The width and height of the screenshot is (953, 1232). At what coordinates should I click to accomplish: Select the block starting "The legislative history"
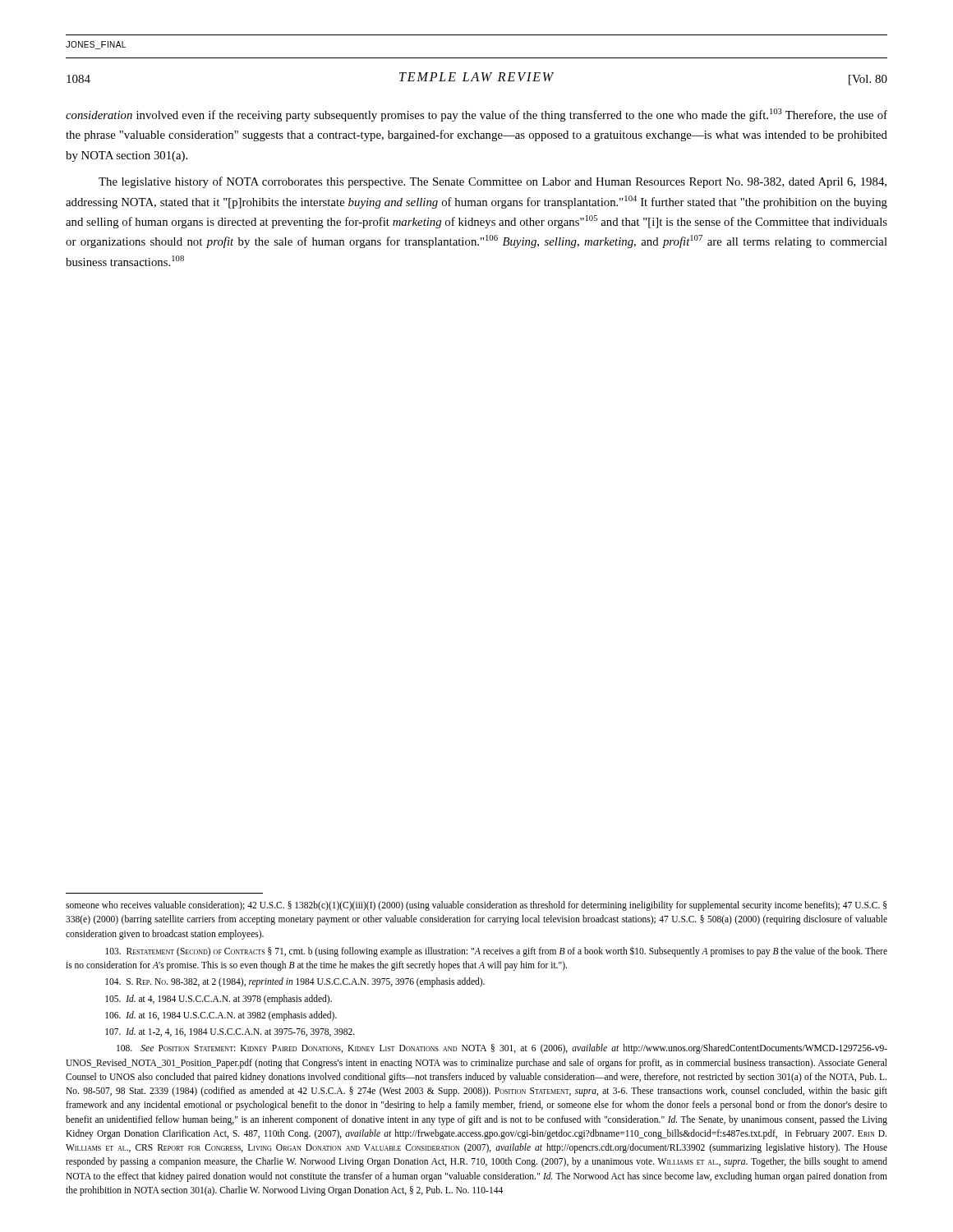pos(476,222)
